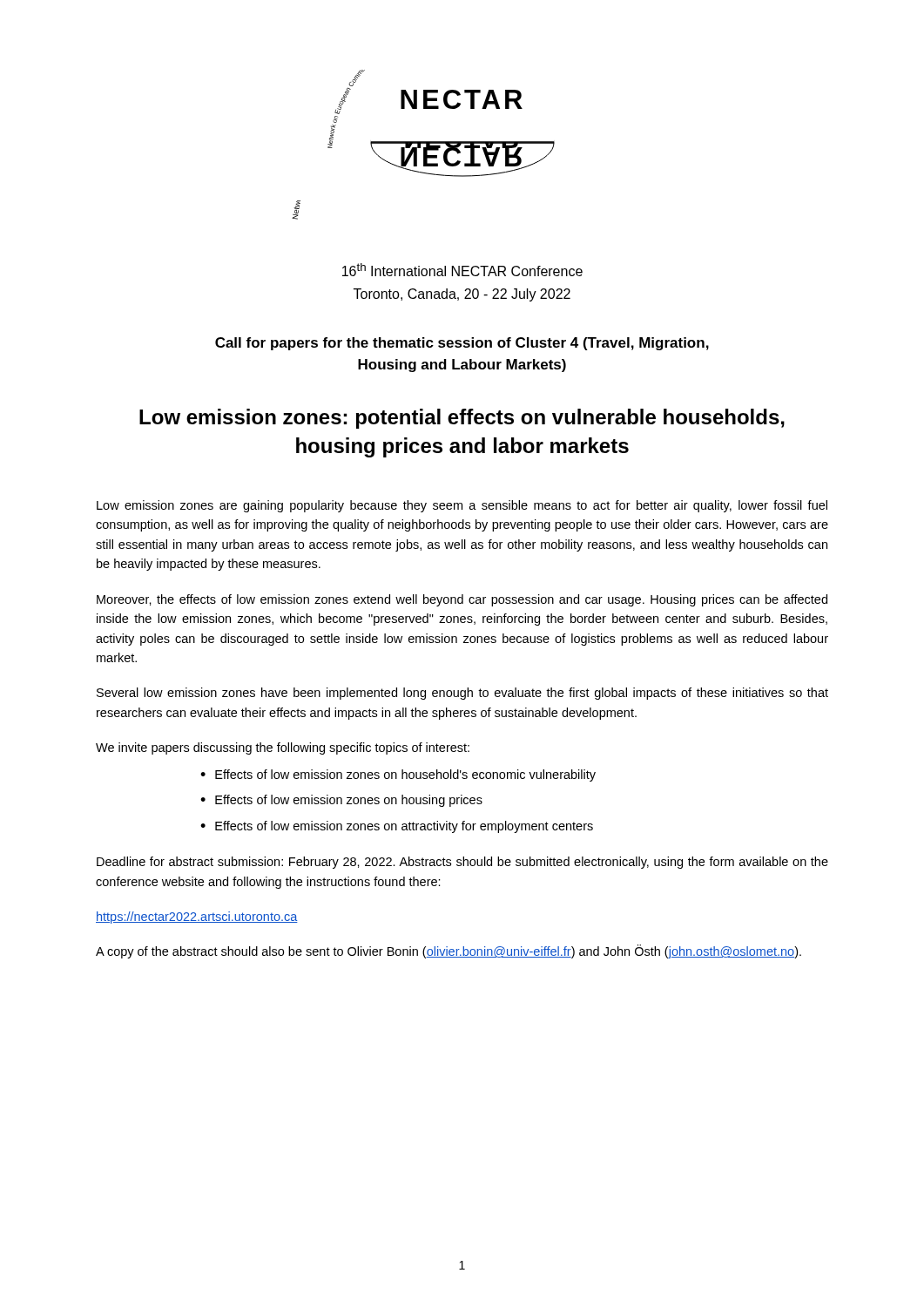Locate the text starting "Several low emission"
Image resolution: width=924 pixels, height=1307 pixels.
(x=462, y=703)
